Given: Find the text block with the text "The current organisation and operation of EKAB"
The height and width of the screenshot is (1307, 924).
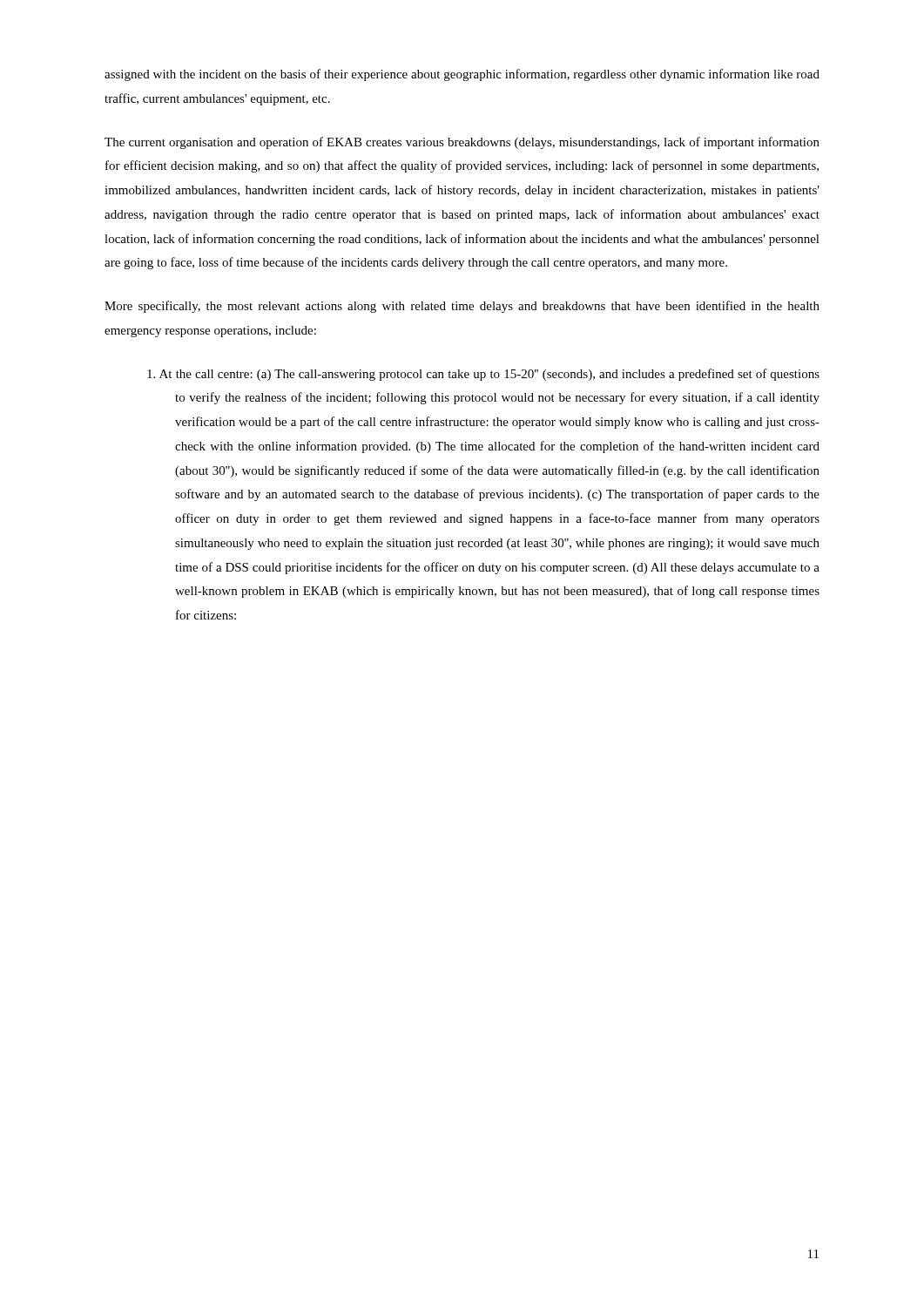Looking at the screenshot, I should (x=462, y=202).
